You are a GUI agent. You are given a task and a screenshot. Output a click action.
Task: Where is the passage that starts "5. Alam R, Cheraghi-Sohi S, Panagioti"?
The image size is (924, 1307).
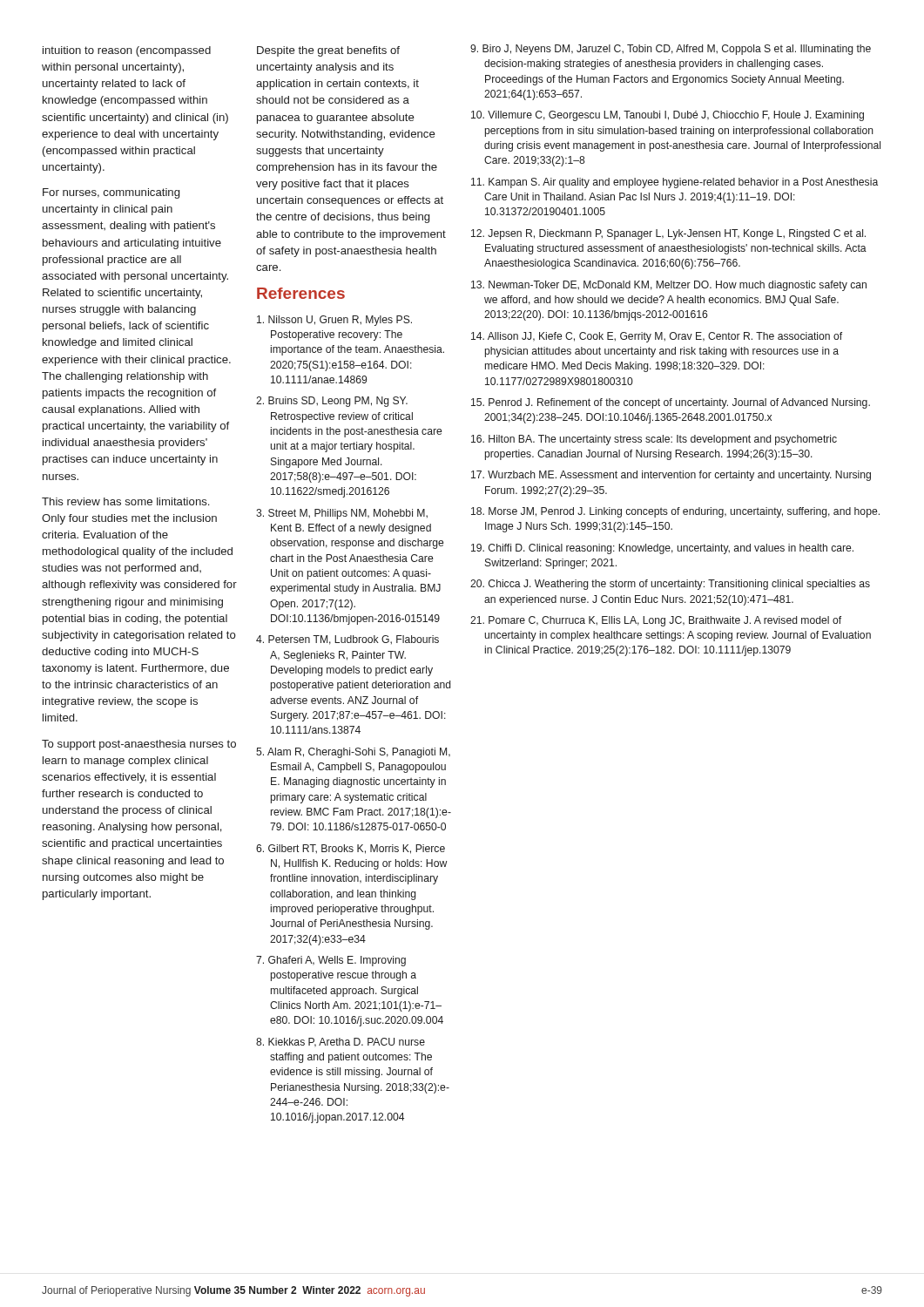(x=354, y=790)
